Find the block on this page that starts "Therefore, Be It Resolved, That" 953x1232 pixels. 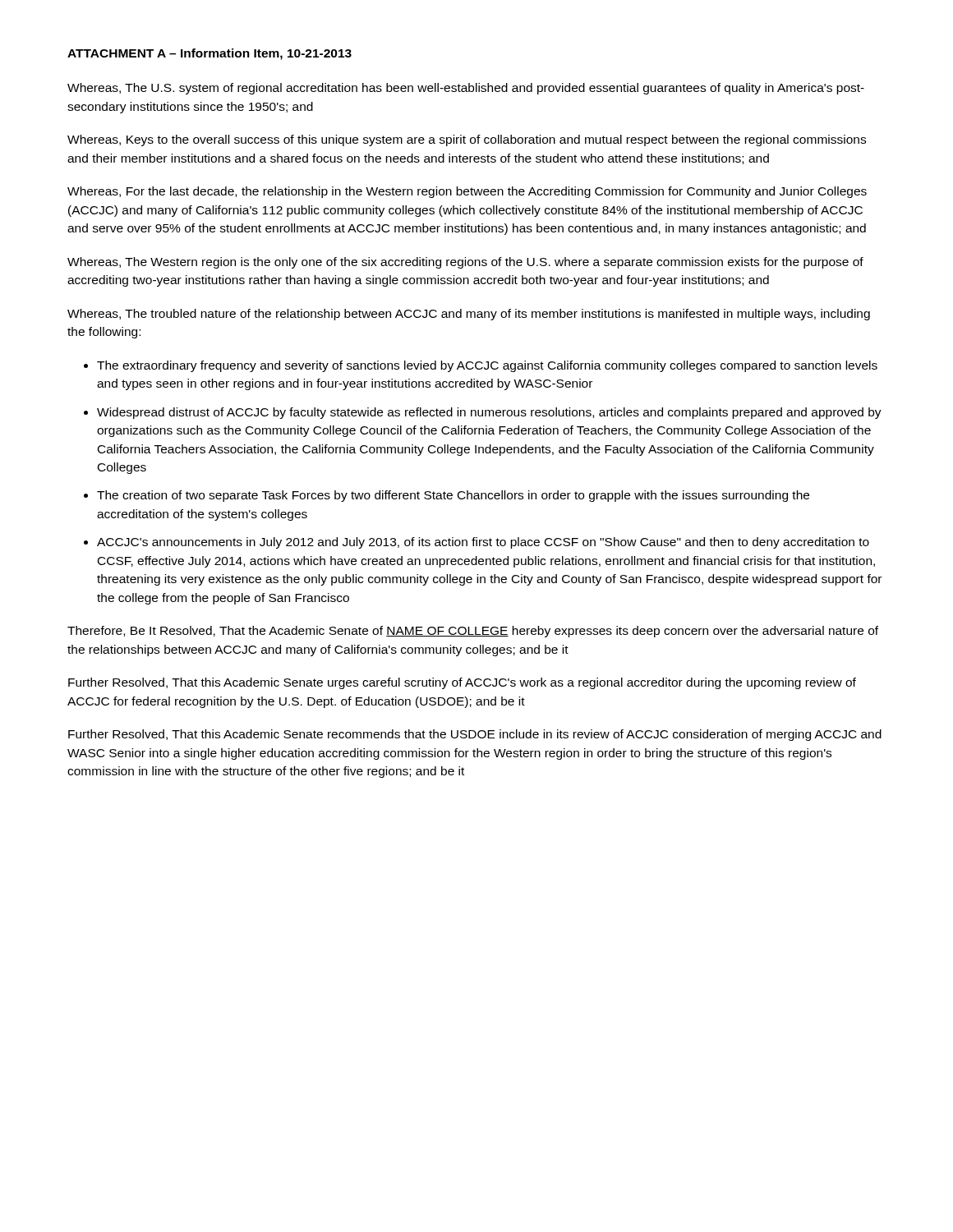473,640
